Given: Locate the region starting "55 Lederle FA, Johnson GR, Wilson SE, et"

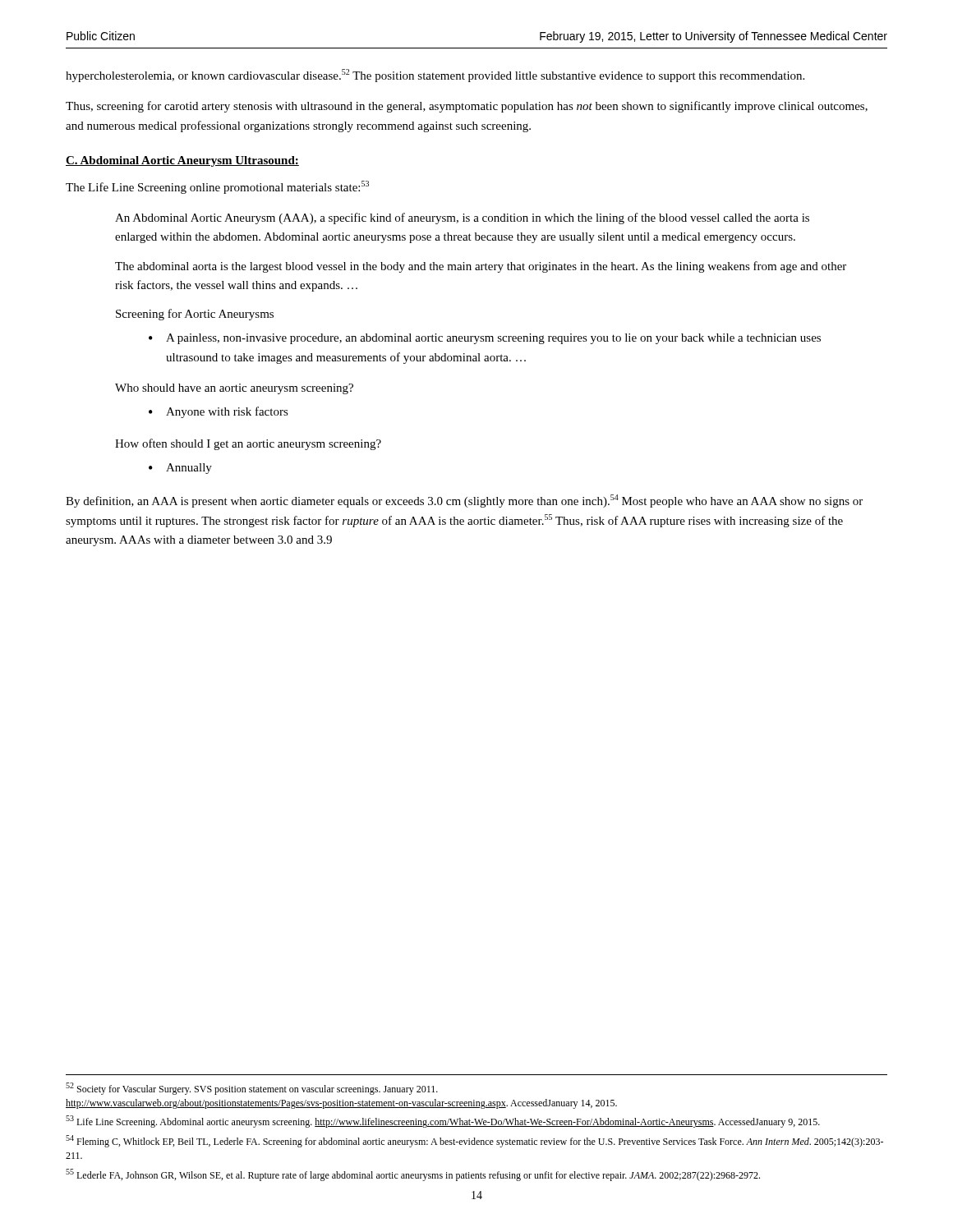Looking at the screenshot, I should [413, 1174].
